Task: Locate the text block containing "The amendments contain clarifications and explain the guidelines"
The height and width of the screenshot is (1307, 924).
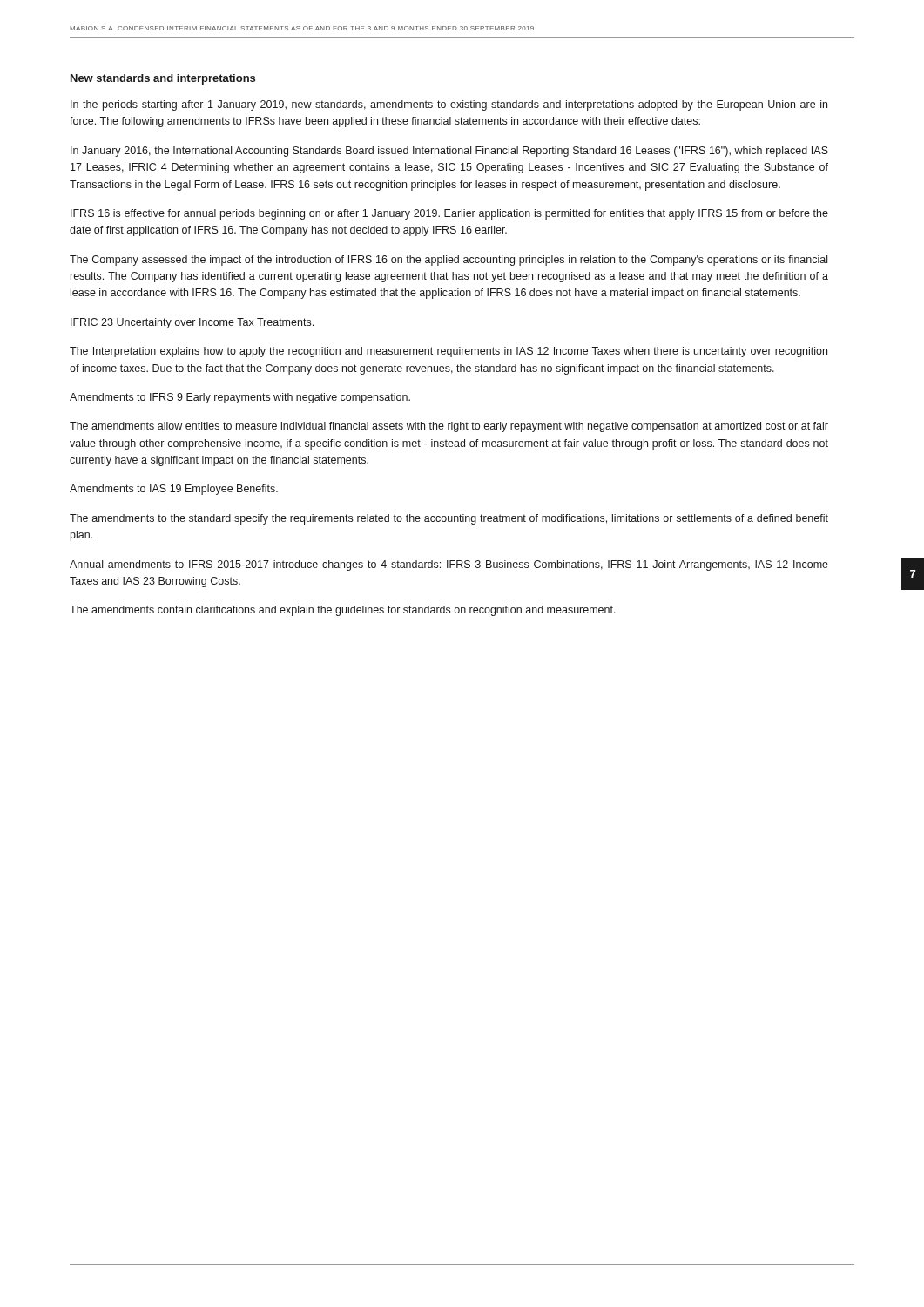Action: (343, 610)
